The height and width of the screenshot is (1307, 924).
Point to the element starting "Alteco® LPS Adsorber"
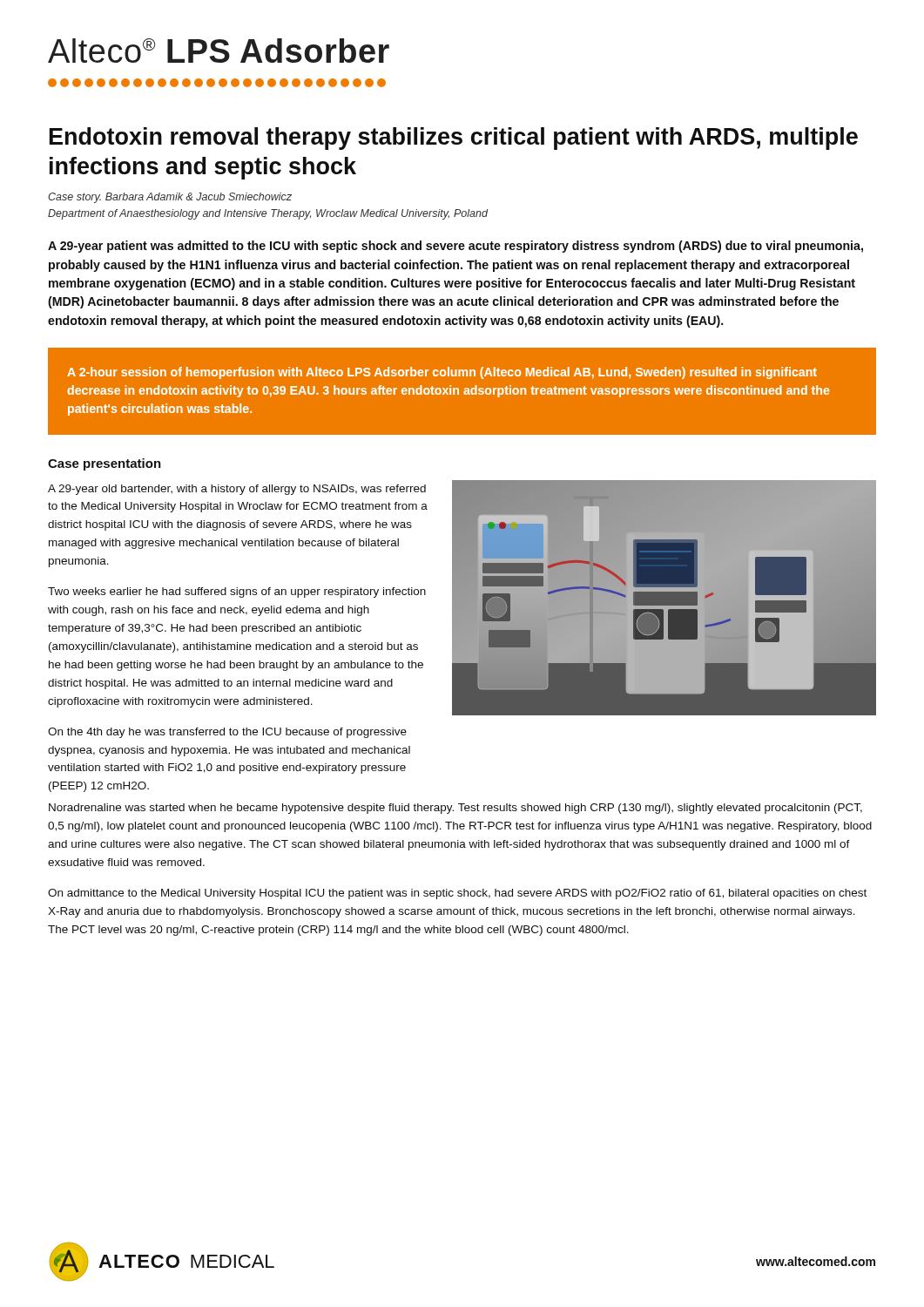[219, 58]
